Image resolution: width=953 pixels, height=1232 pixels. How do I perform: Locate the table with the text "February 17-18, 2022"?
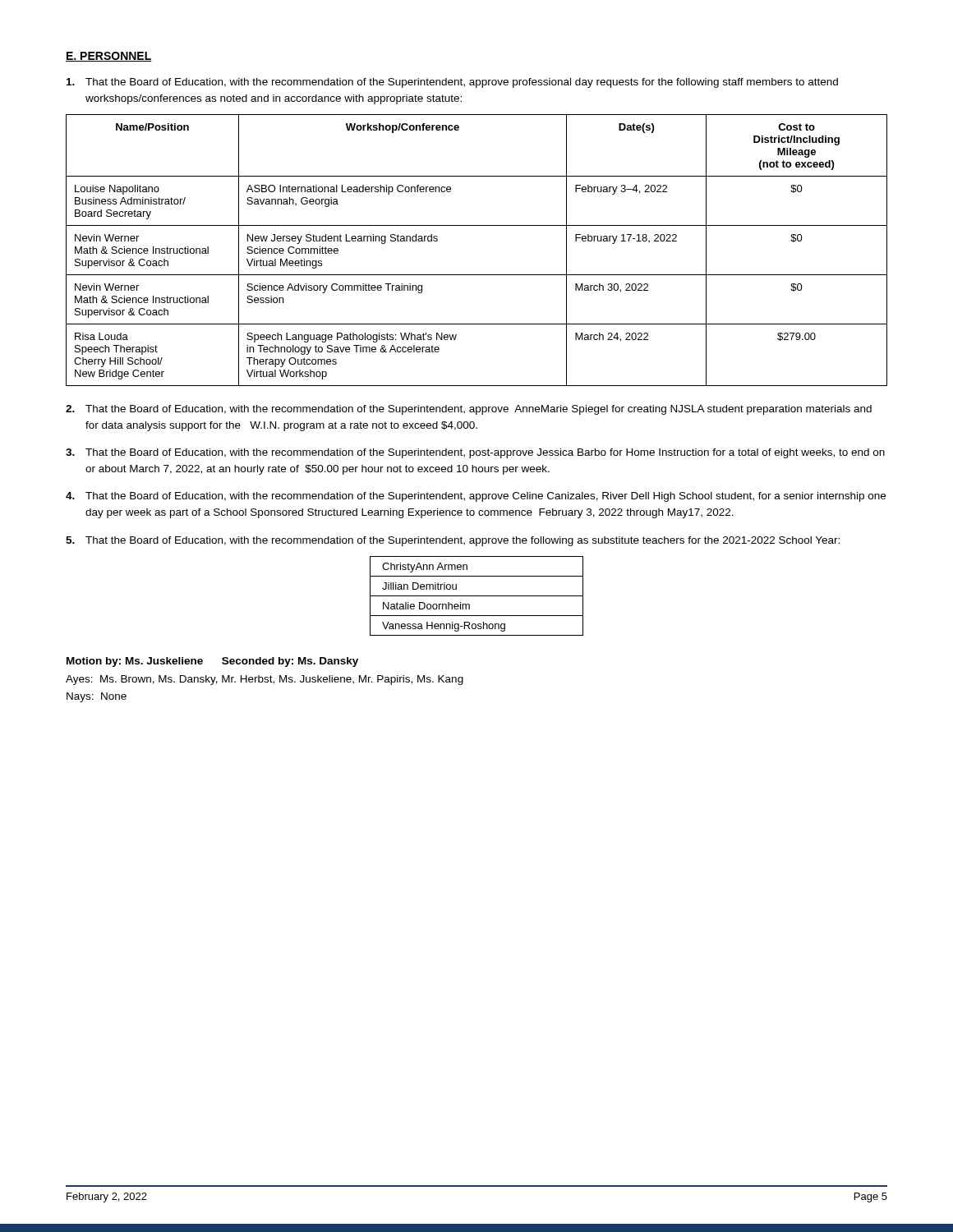click(476, 250)
